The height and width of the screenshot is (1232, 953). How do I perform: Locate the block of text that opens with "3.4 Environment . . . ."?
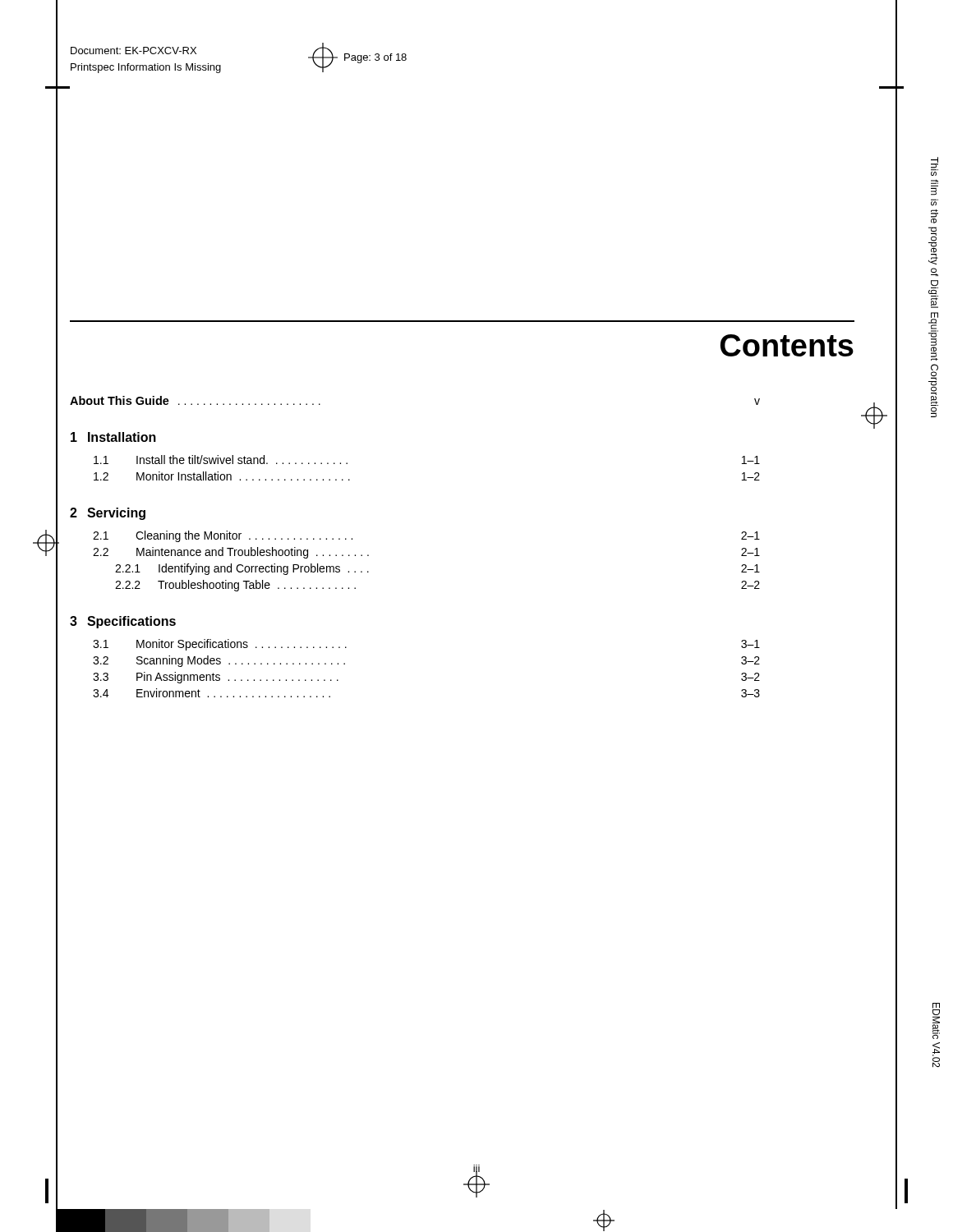pos(170,692)
